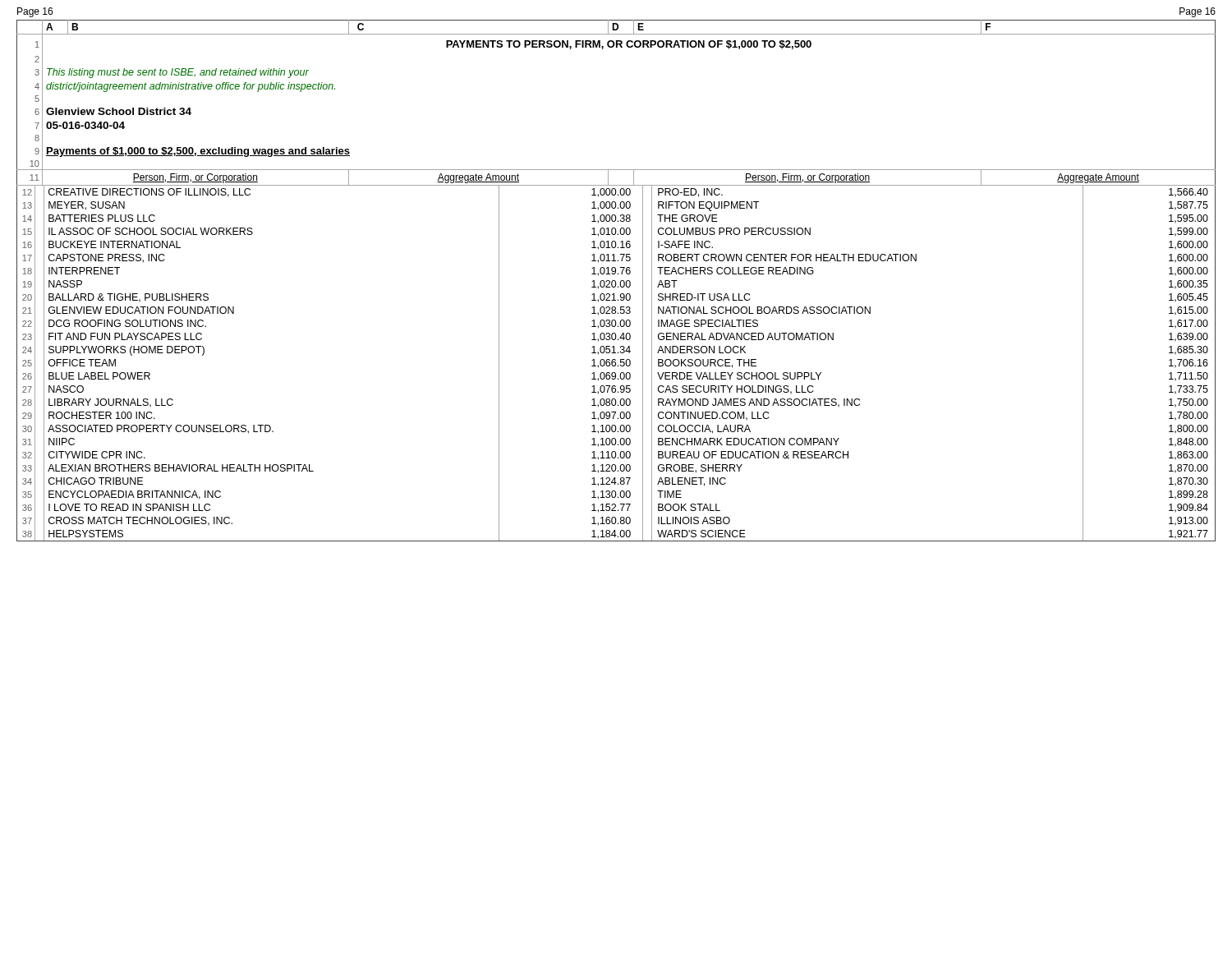Click on the text containing "Glenview School District 34"
Screen dimensions: 953x1232
click(119, 111)
